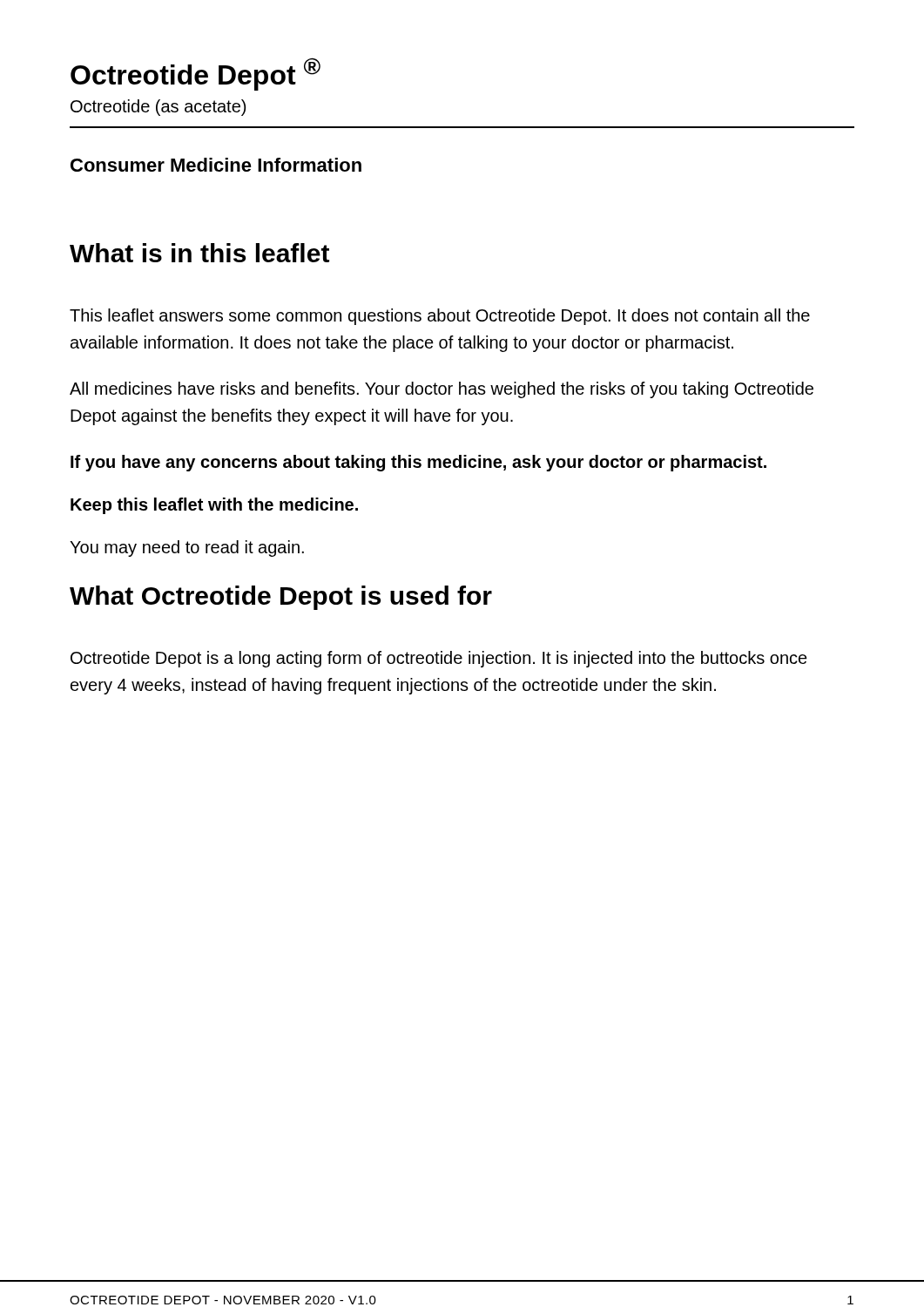Point to the element starting "Octreotide (as acetate)"
The width and height of the screenshot is (924, 1307).
pyautogui.click(x=158, y=108)
